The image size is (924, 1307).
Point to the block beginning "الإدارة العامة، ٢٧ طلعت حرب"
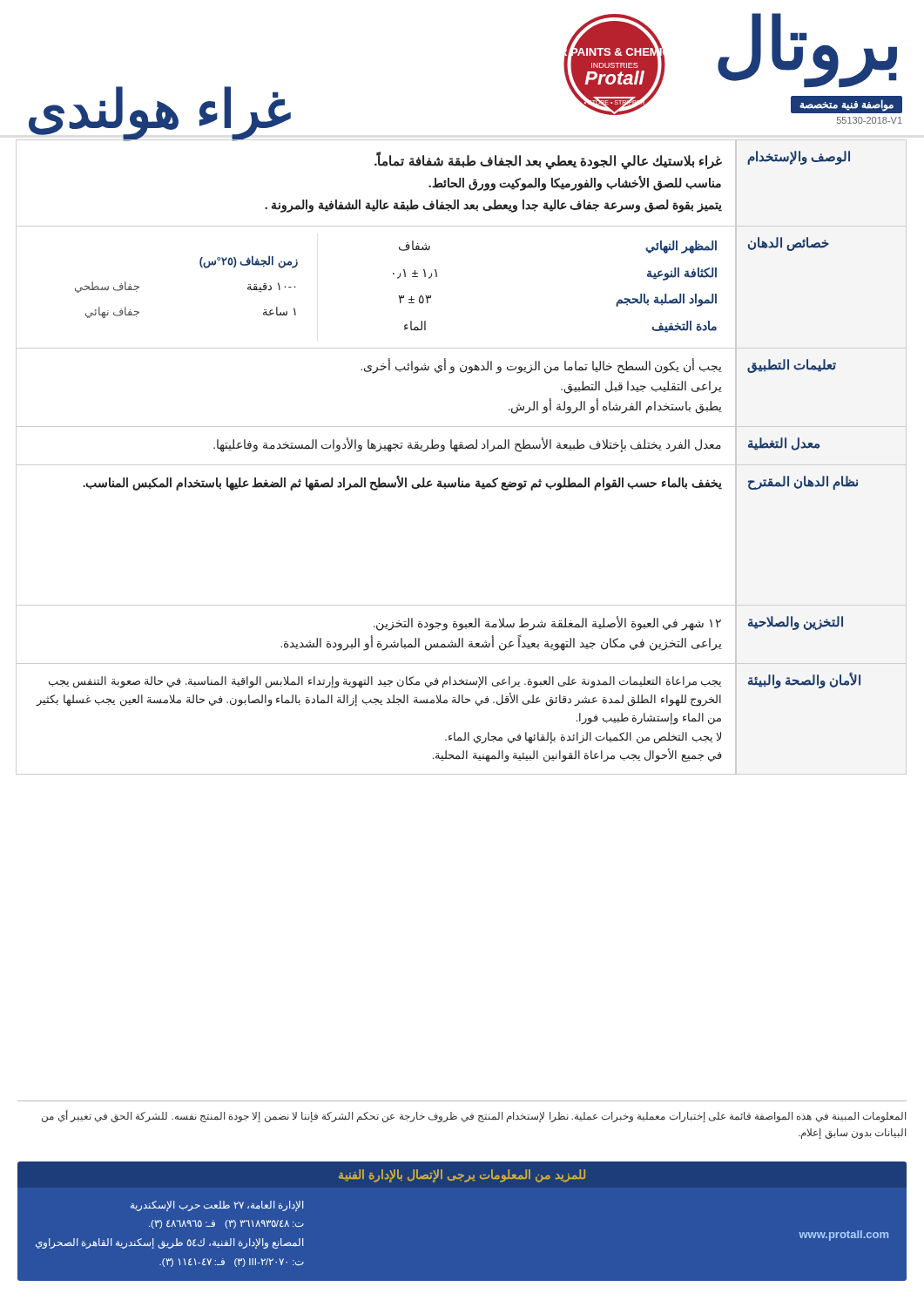(170, 1233)
